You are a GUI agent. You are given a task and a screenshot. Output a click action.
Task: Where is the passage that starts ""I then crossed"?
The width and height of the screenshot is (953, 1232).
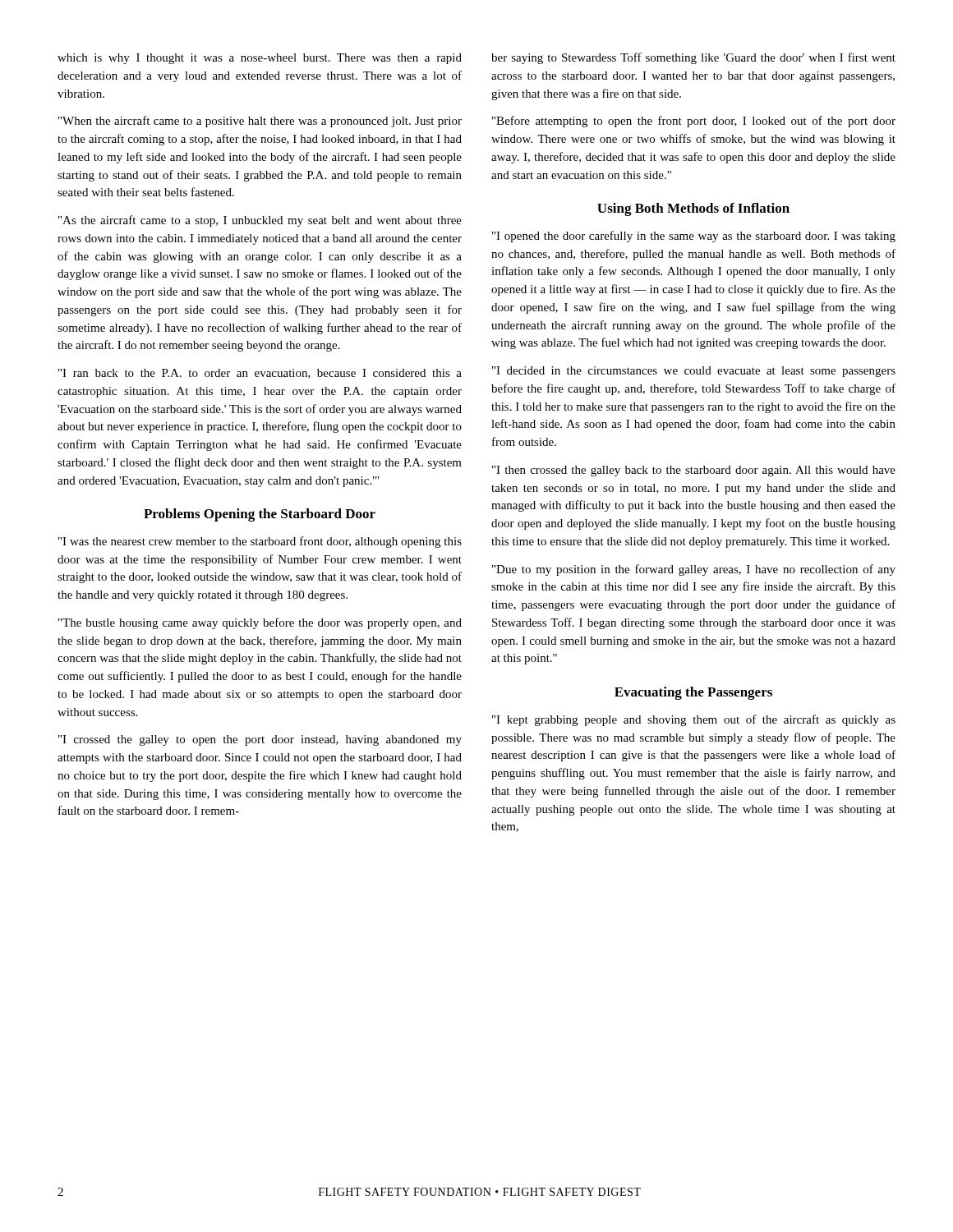(x=693, y=506)
